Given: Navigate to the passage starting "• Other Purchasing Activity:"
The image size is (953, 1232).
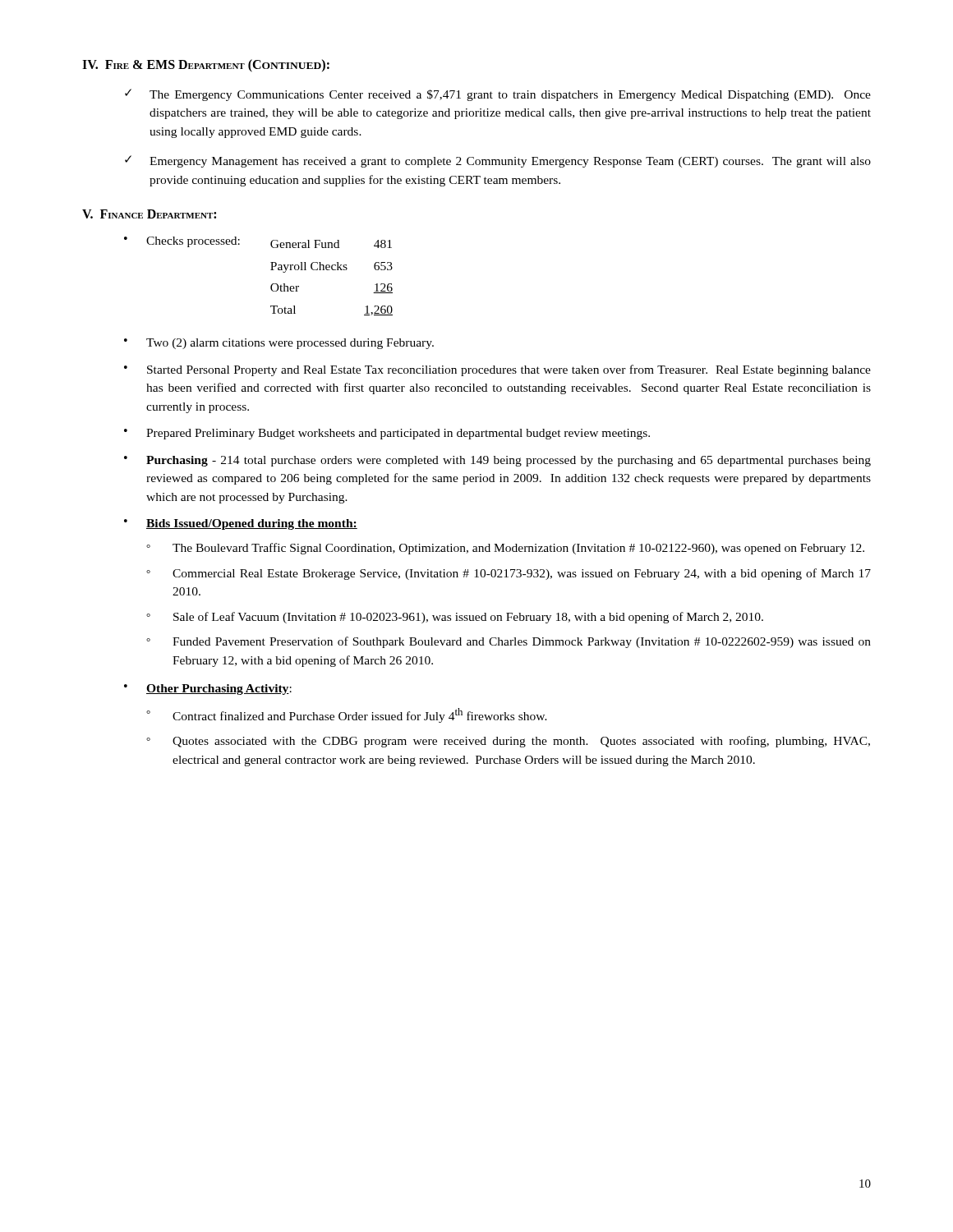Looking at the screenshot, I should (x=497, y=727).
